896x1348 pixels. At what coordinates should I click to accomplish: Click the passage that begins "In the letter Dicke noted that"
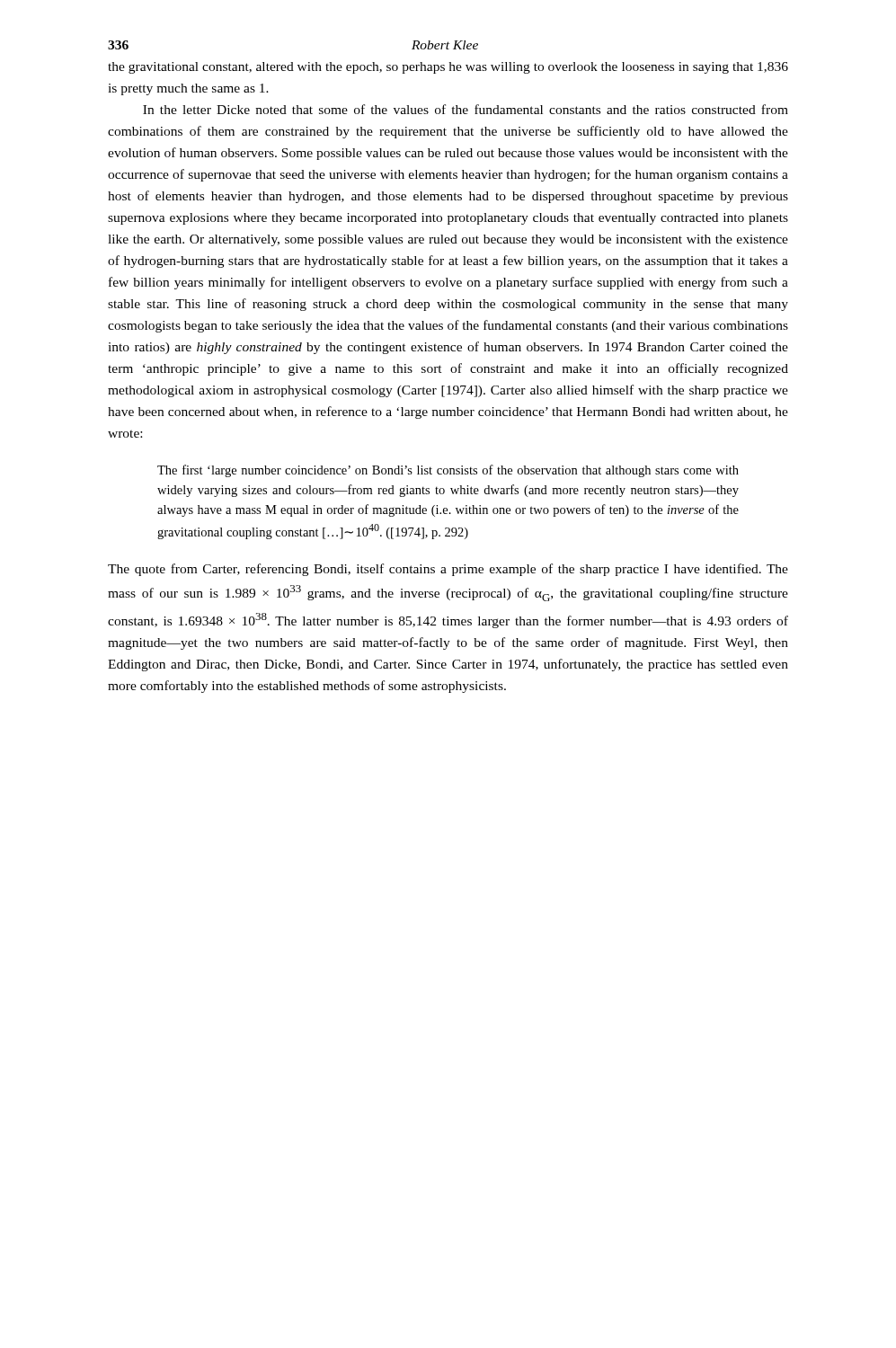tap(448, 272)
